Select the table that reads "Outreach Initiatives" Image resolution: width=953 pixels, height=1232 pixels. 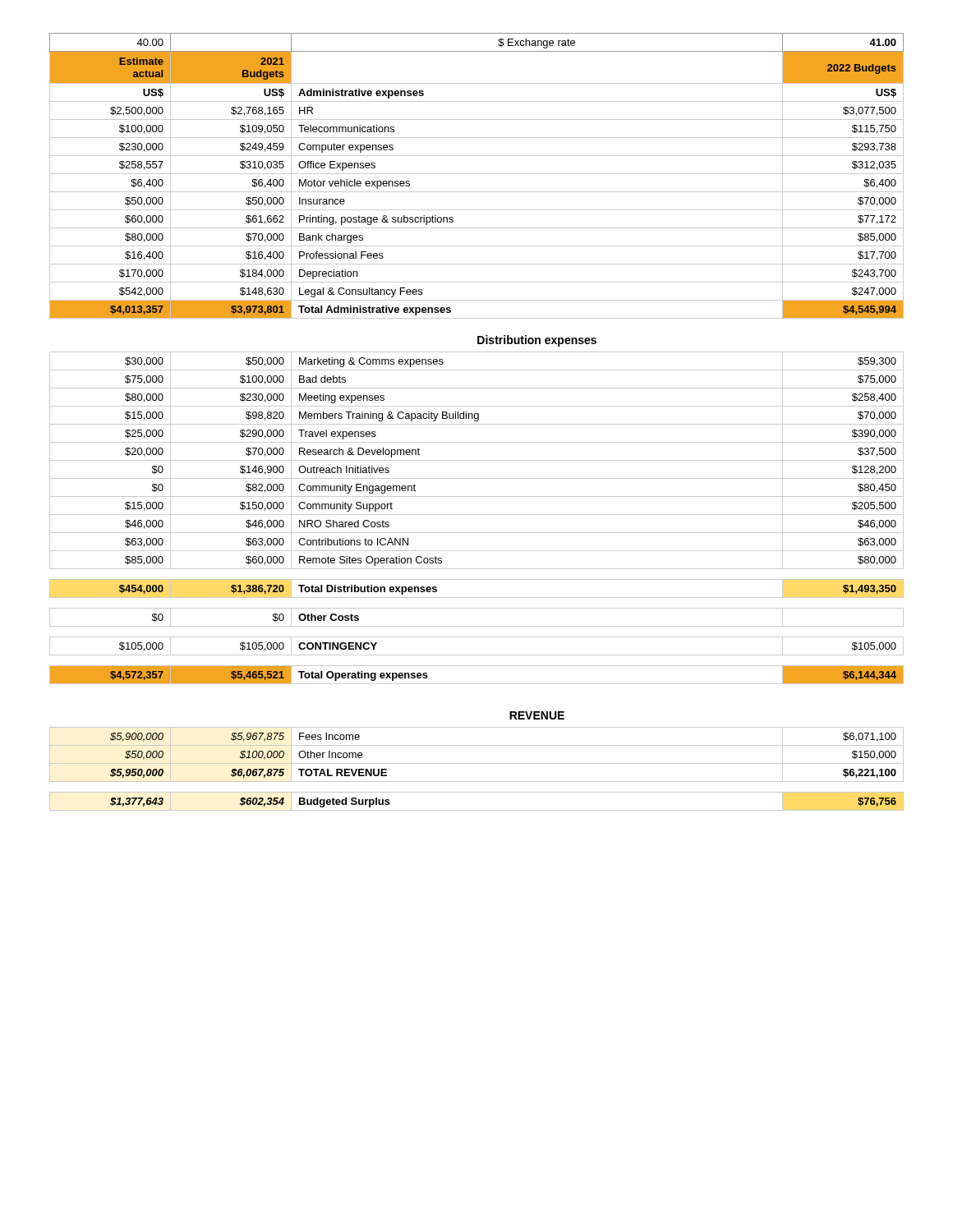[x=476, y=422]
